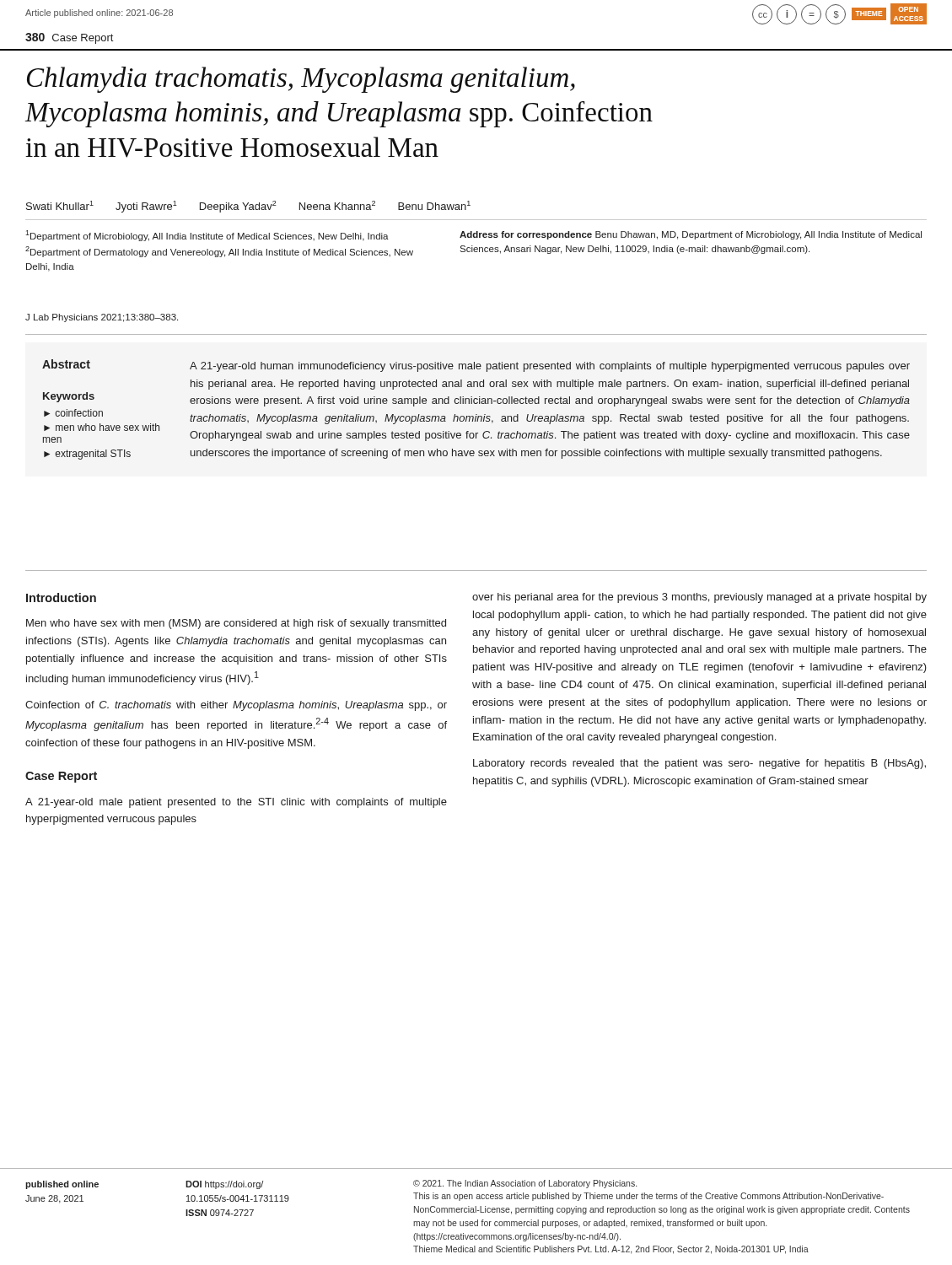Point to the text block starting "Swati Khullar1 Jyoti Rawre1"
Image resolution: width=952 pixels, height=1265 pixels.
(248, 206)
